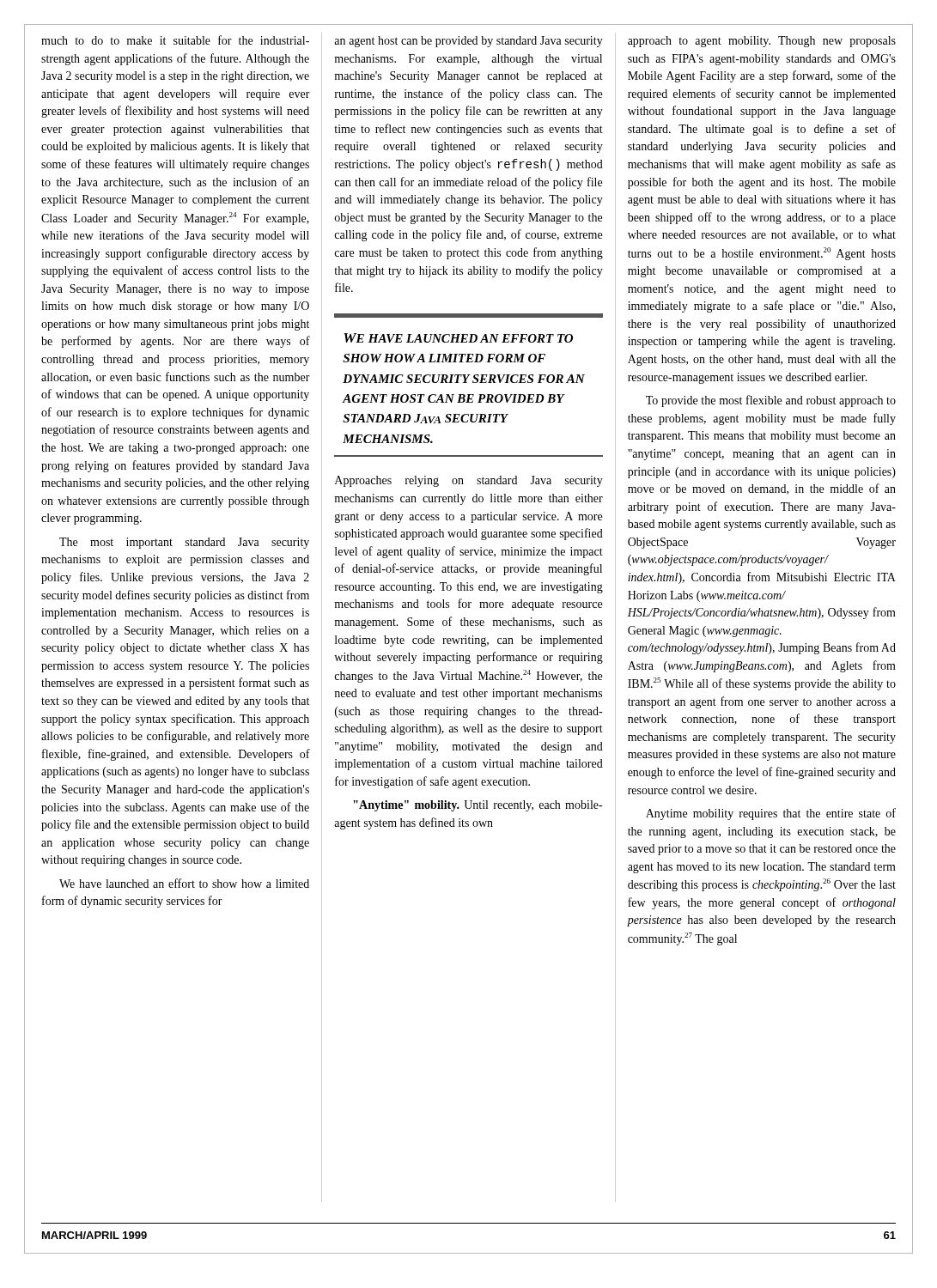Select the text block starting "an agent host"

tap(468, 165)
